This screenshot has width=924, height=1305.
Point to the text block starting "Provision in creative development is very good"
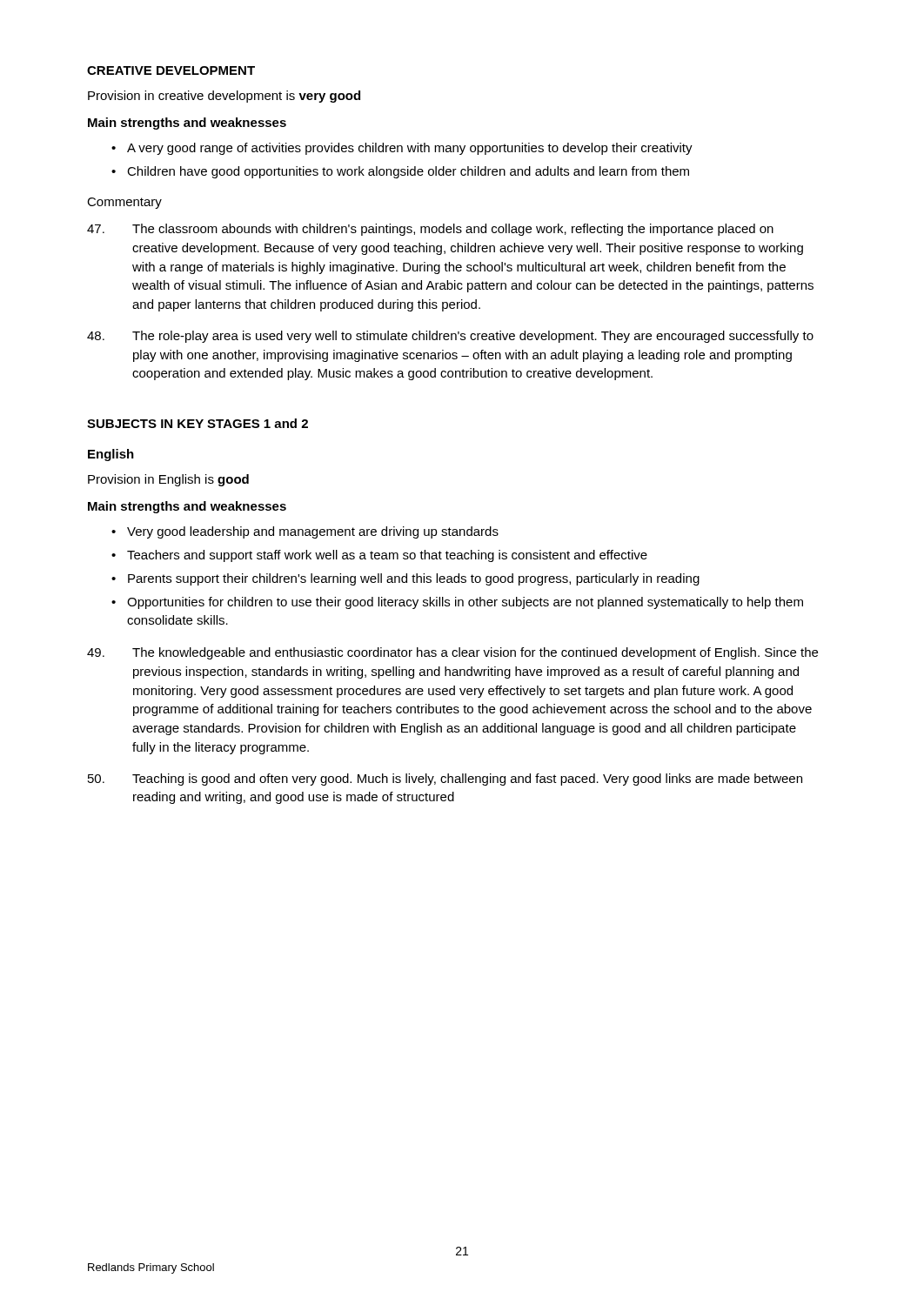tap(224, 95)
